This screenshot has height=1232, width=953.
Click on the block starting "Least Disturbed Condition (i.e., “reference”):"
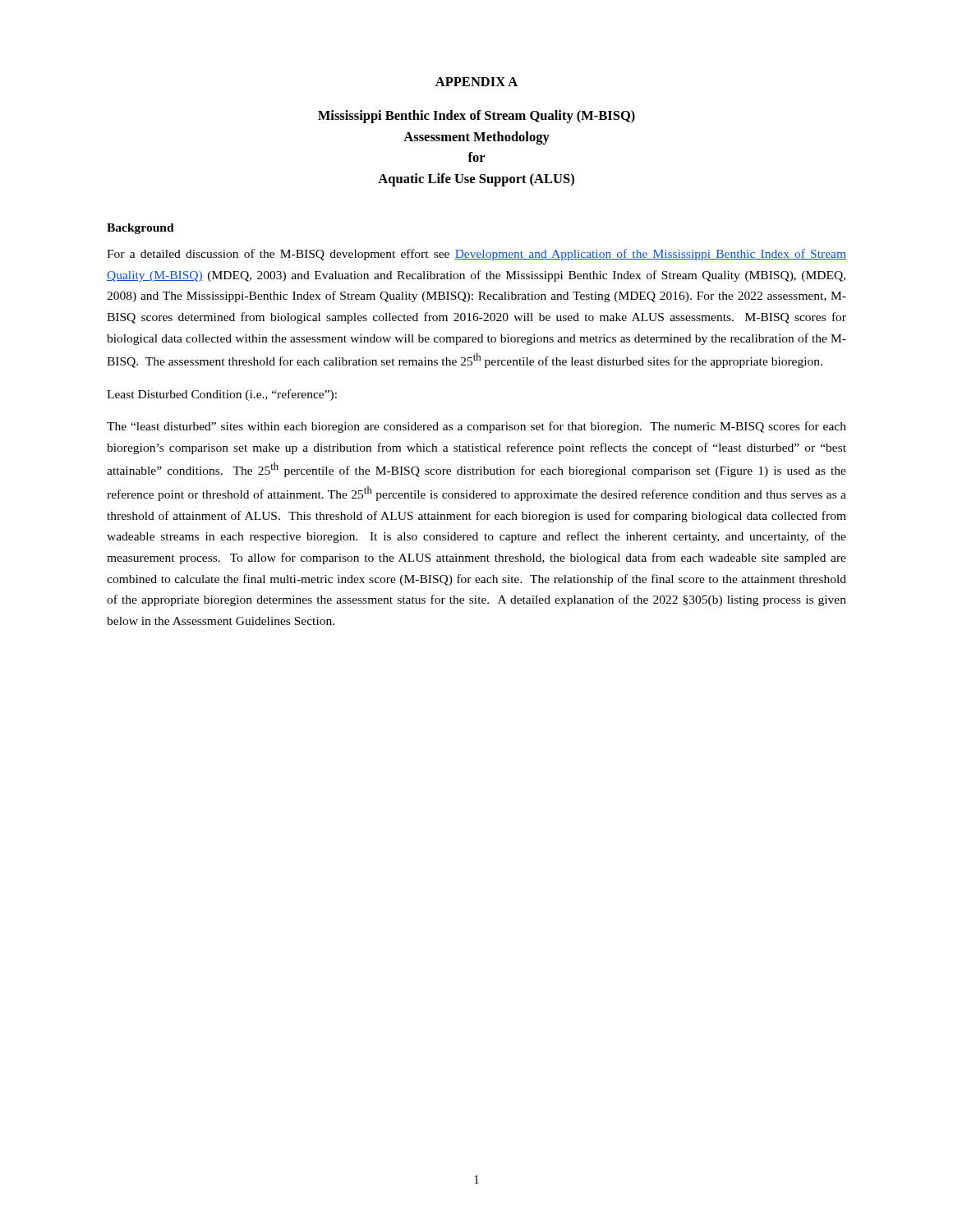pos(222,394)
